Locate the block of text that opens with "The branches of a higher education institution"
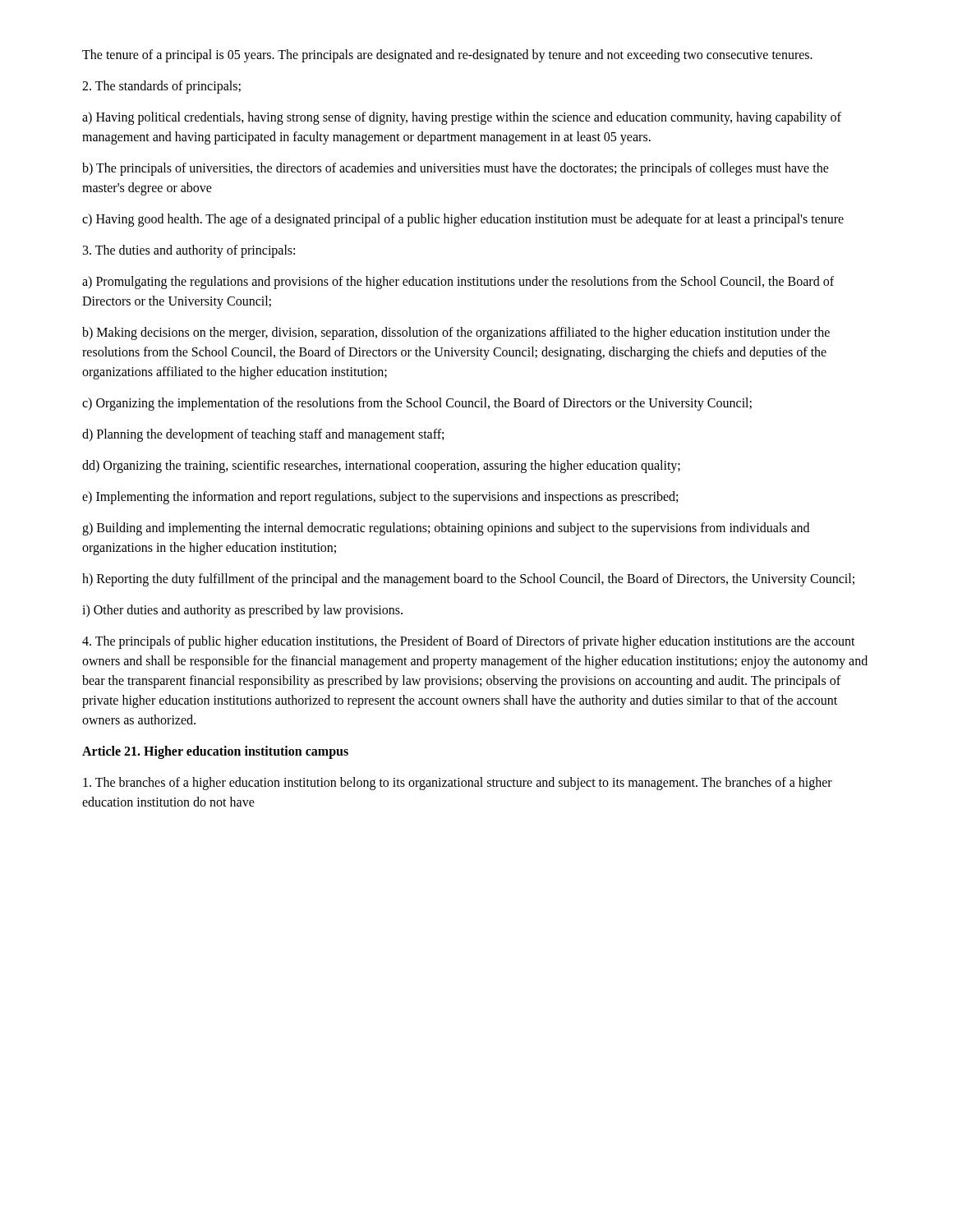 (x=457, y=792)
